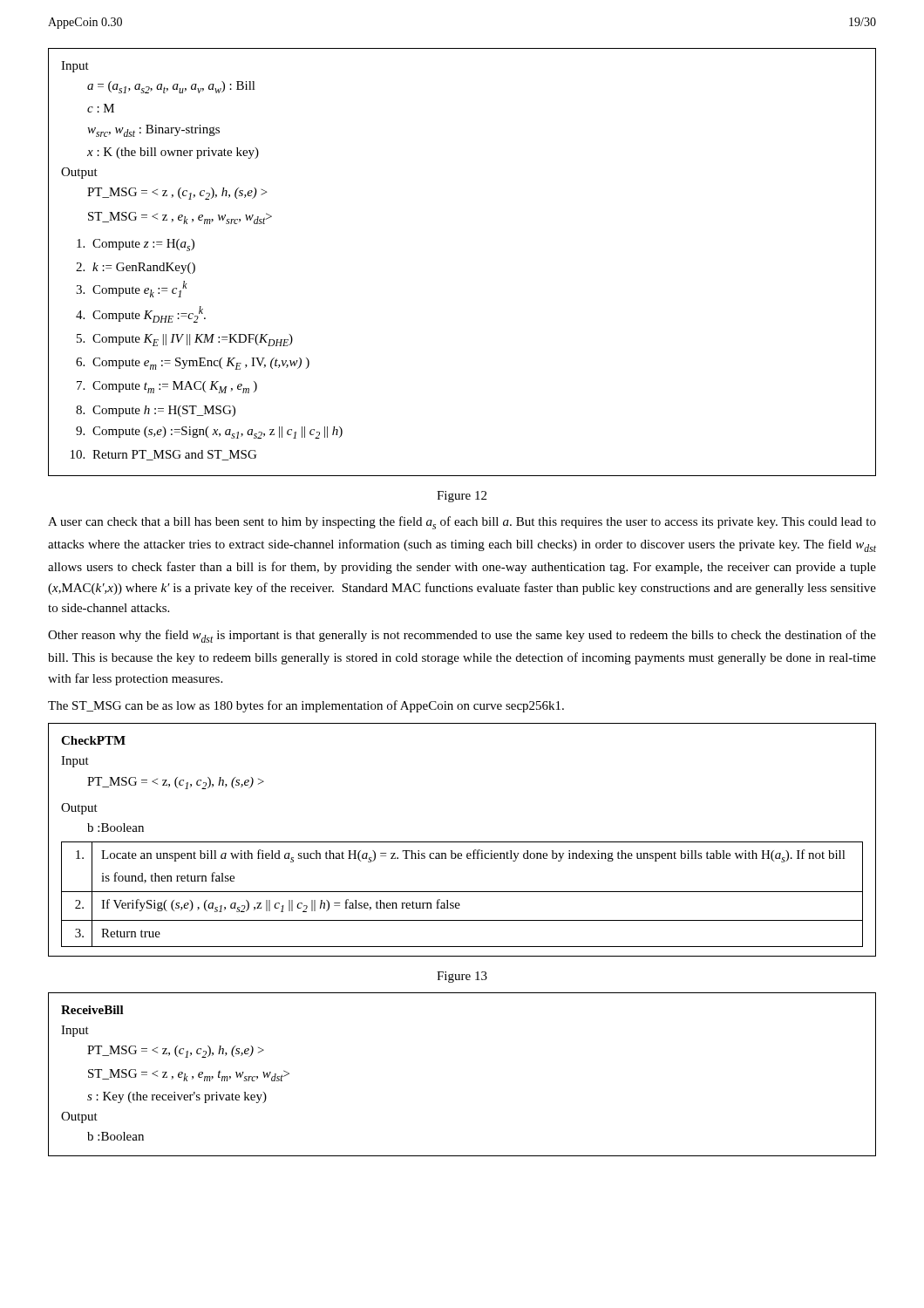This screenshot has height=1308, width=924.
Task: Locate the text block starting "The ST_MSG can be as low as"
Action: pyautogui.click(x=306, y=705)
